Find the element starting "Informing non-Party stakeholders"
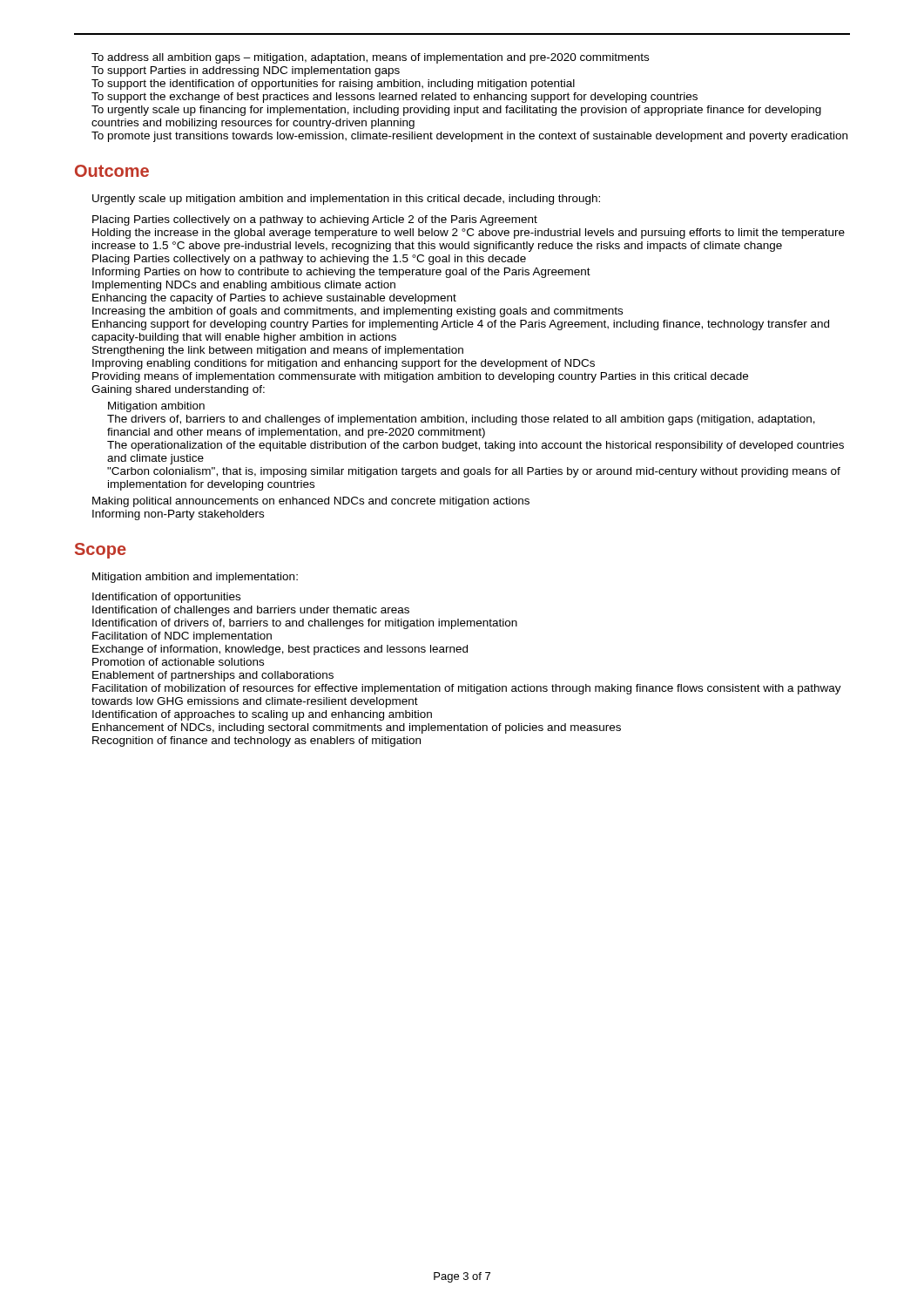 471,513
